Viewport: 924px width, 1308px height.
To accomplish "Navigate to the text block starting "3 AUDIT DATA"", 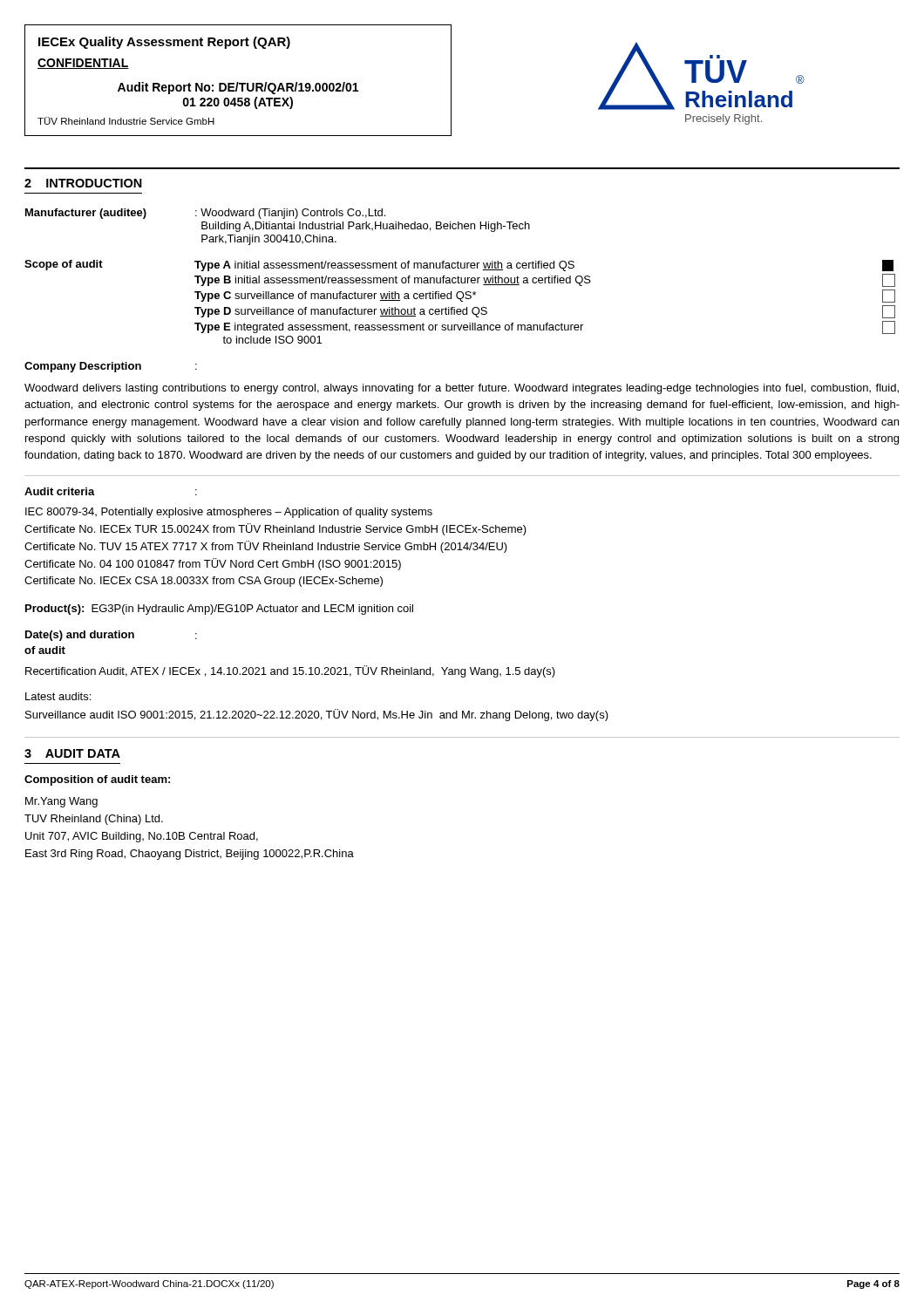I will point(72,753).
